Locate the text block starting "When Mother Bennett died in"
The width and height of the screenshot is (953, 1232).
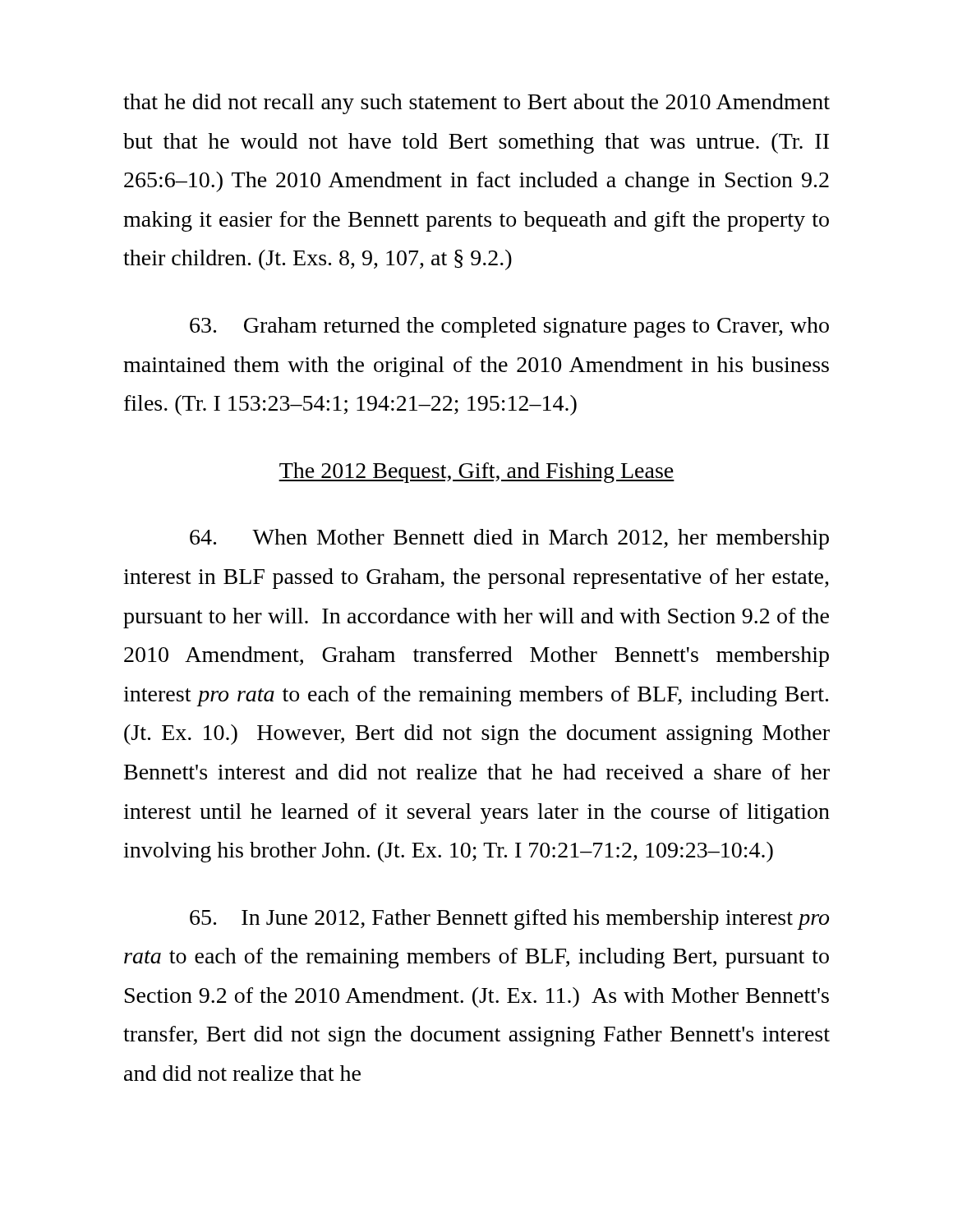click(476, 693)
